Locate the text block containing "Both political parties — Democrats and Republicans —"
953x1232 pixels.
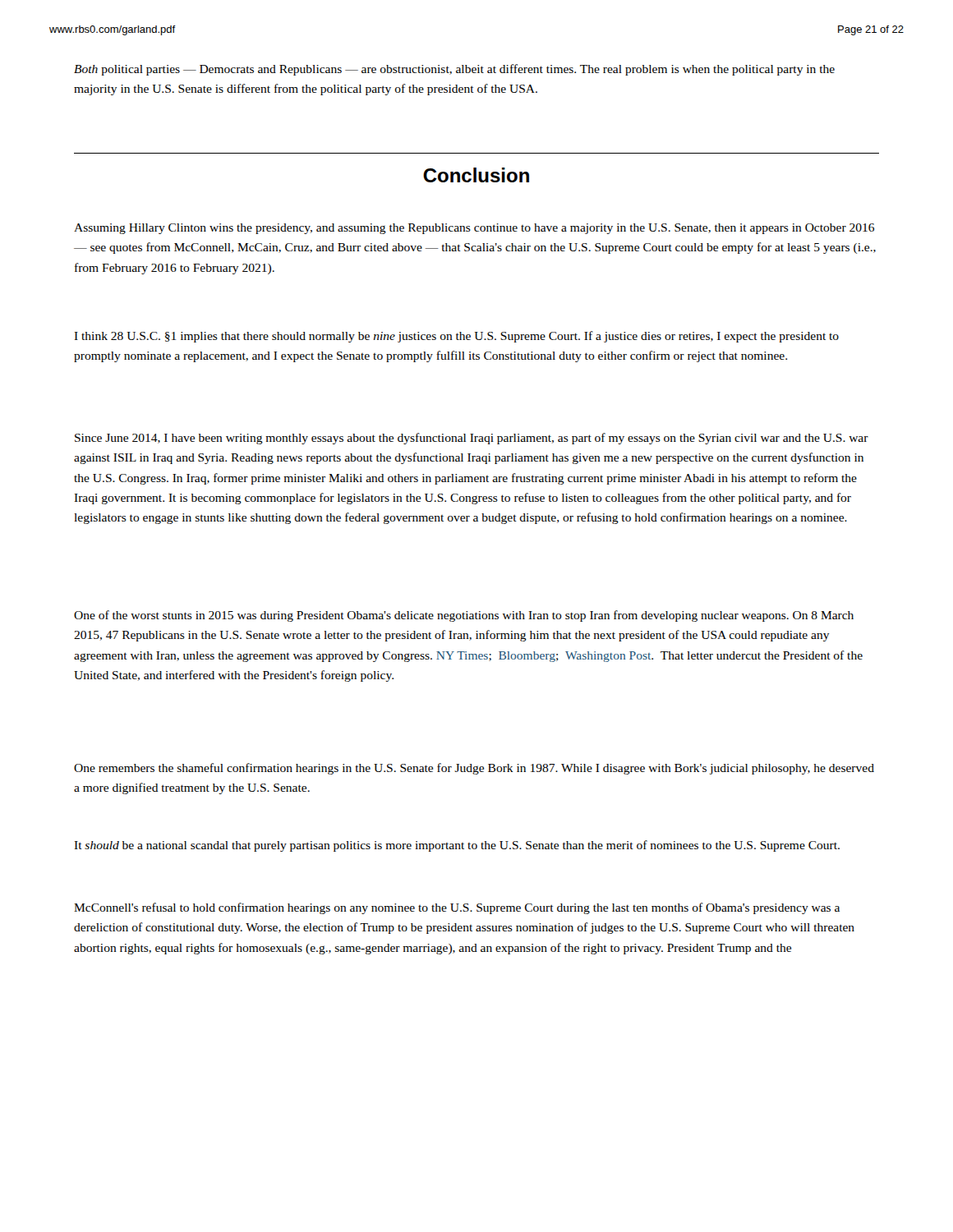click(454, 78)
